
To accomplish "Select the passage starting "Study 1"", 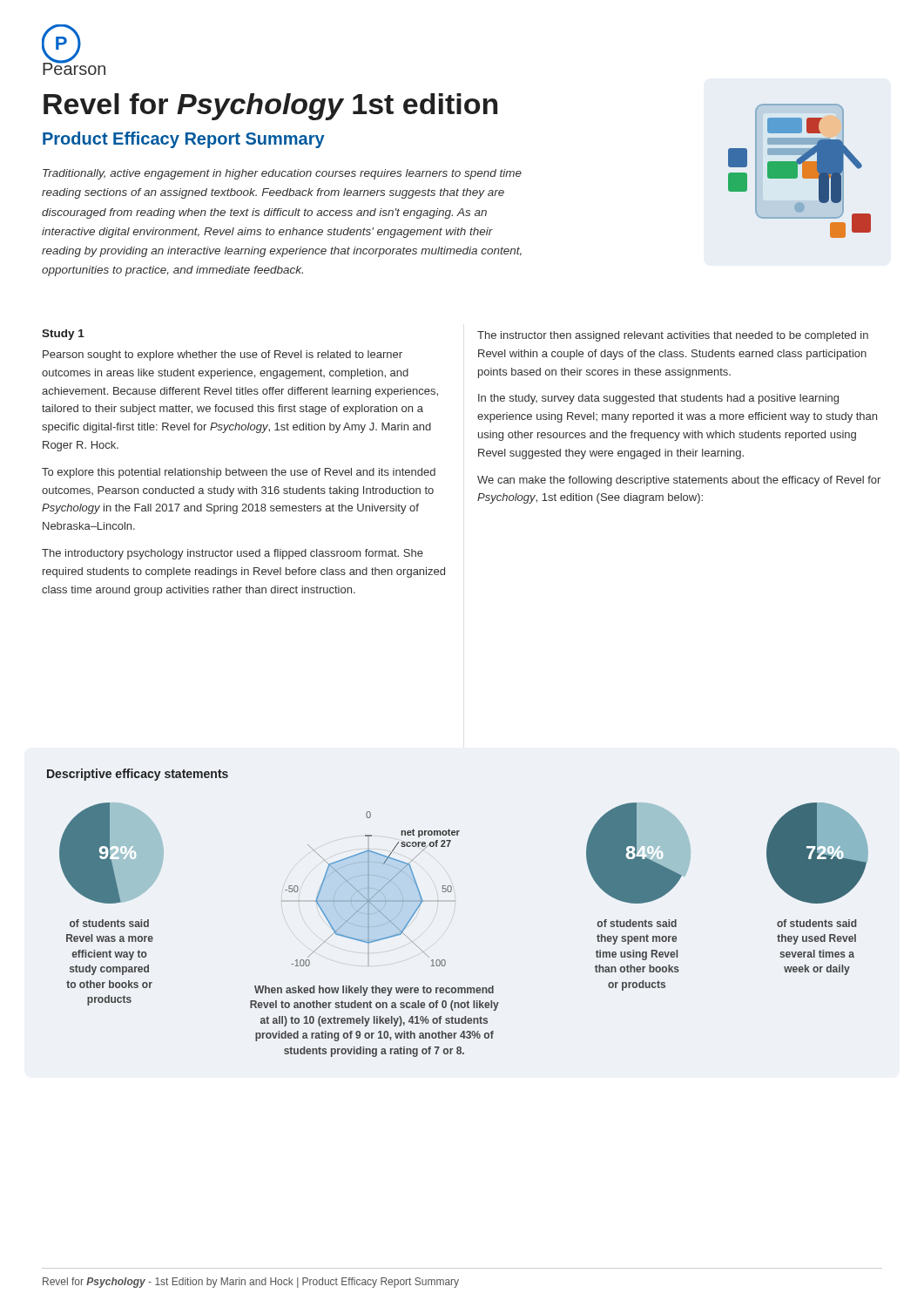I will click(x=63, y=333).
